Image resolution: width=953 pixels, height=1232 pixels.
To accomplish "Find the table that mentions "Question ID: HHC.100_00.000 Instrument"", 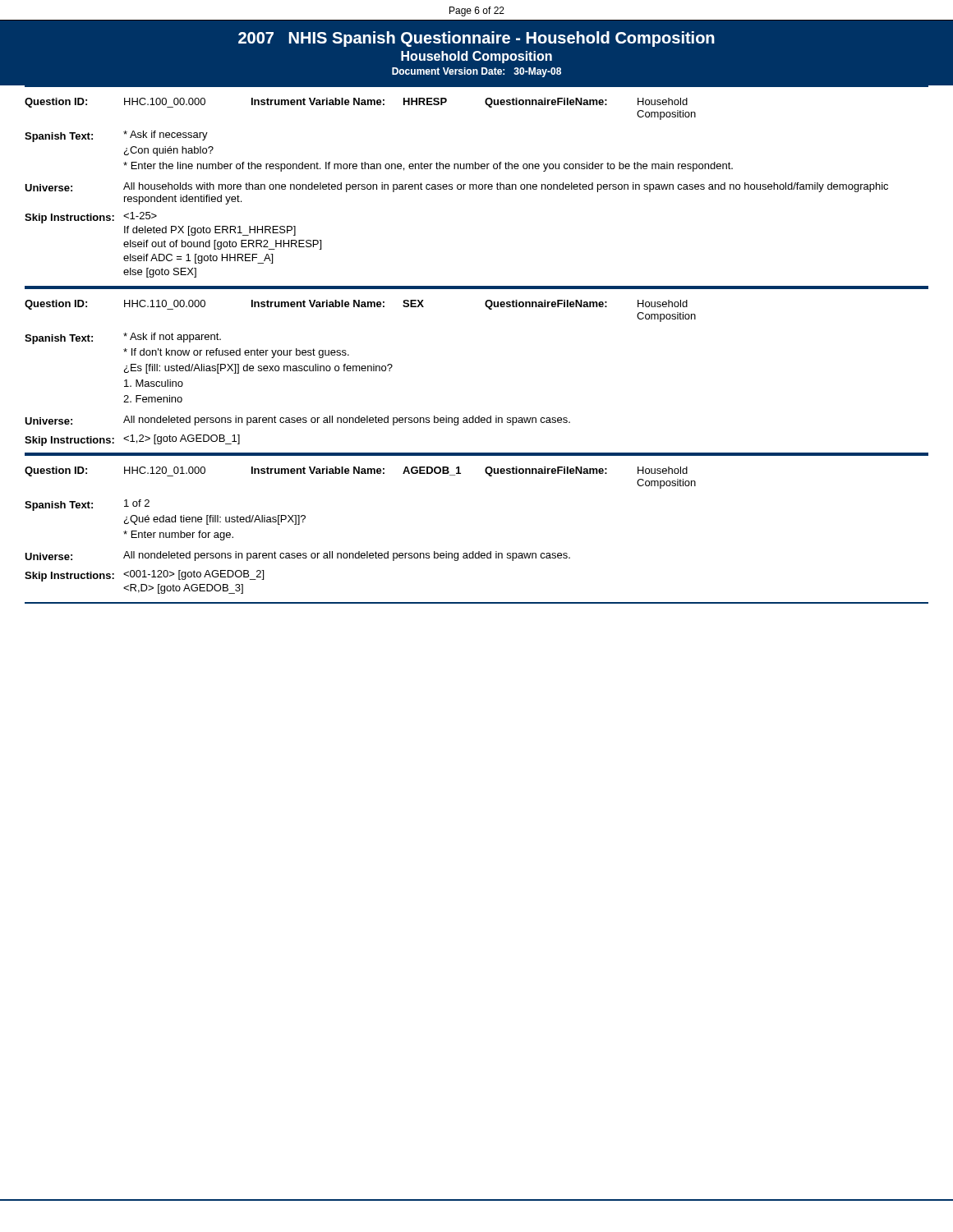I will point(476,105).
